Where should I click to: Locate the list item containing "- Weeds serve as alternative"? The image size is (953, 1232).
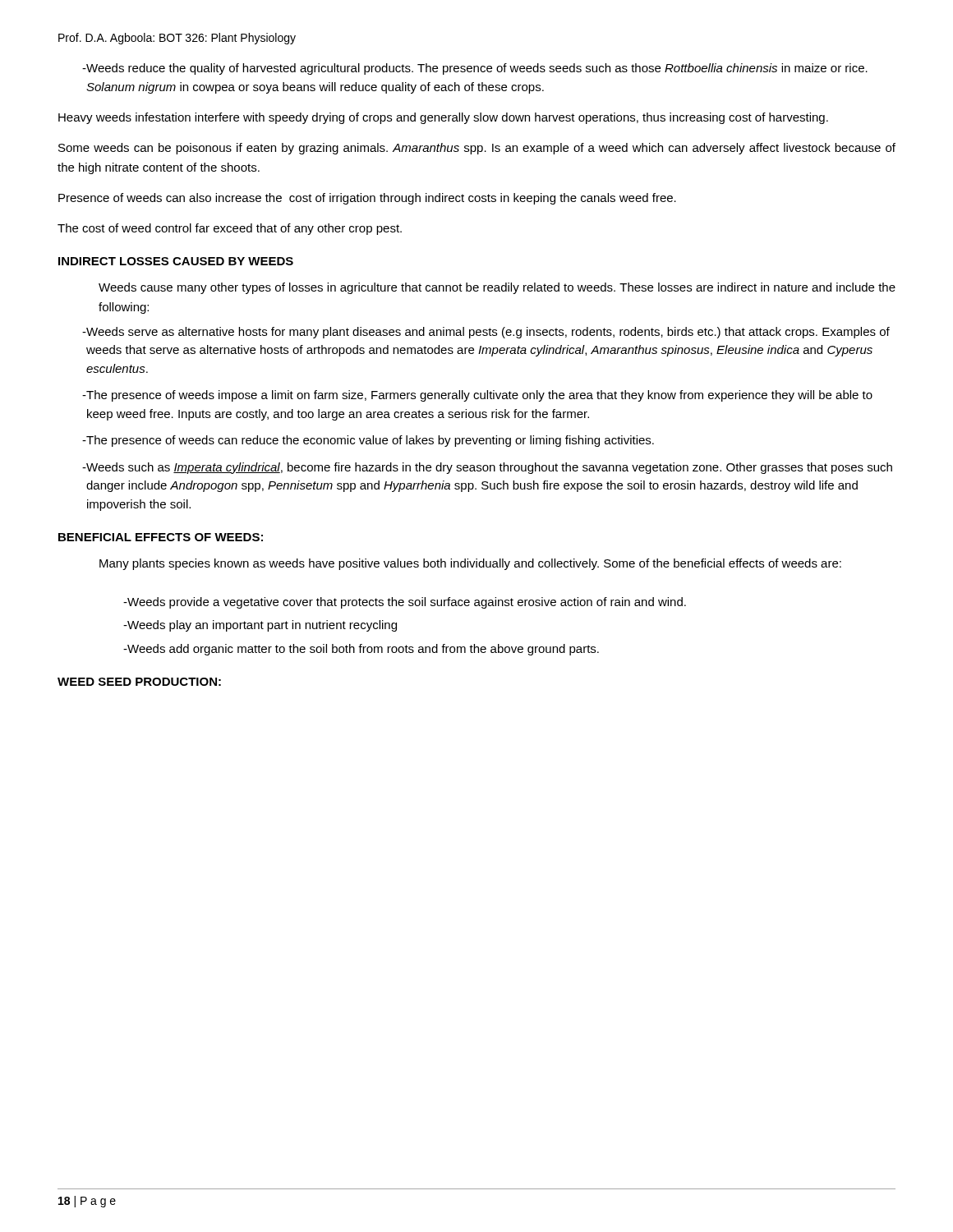[x=476, y=350]
